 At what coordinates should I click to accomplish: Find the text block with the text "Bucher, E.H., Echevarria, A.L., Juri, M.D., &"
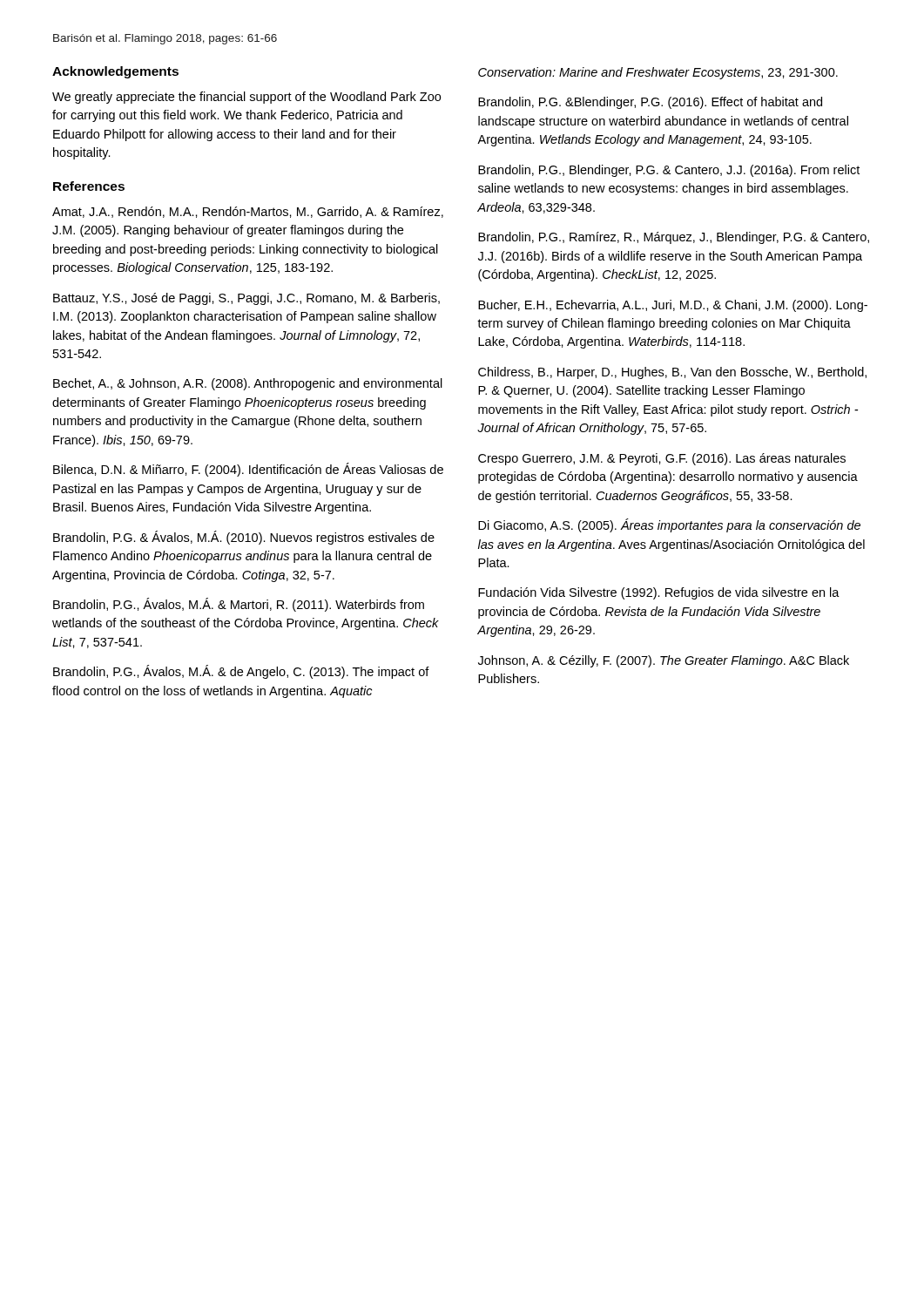click(x=673, y=323)
